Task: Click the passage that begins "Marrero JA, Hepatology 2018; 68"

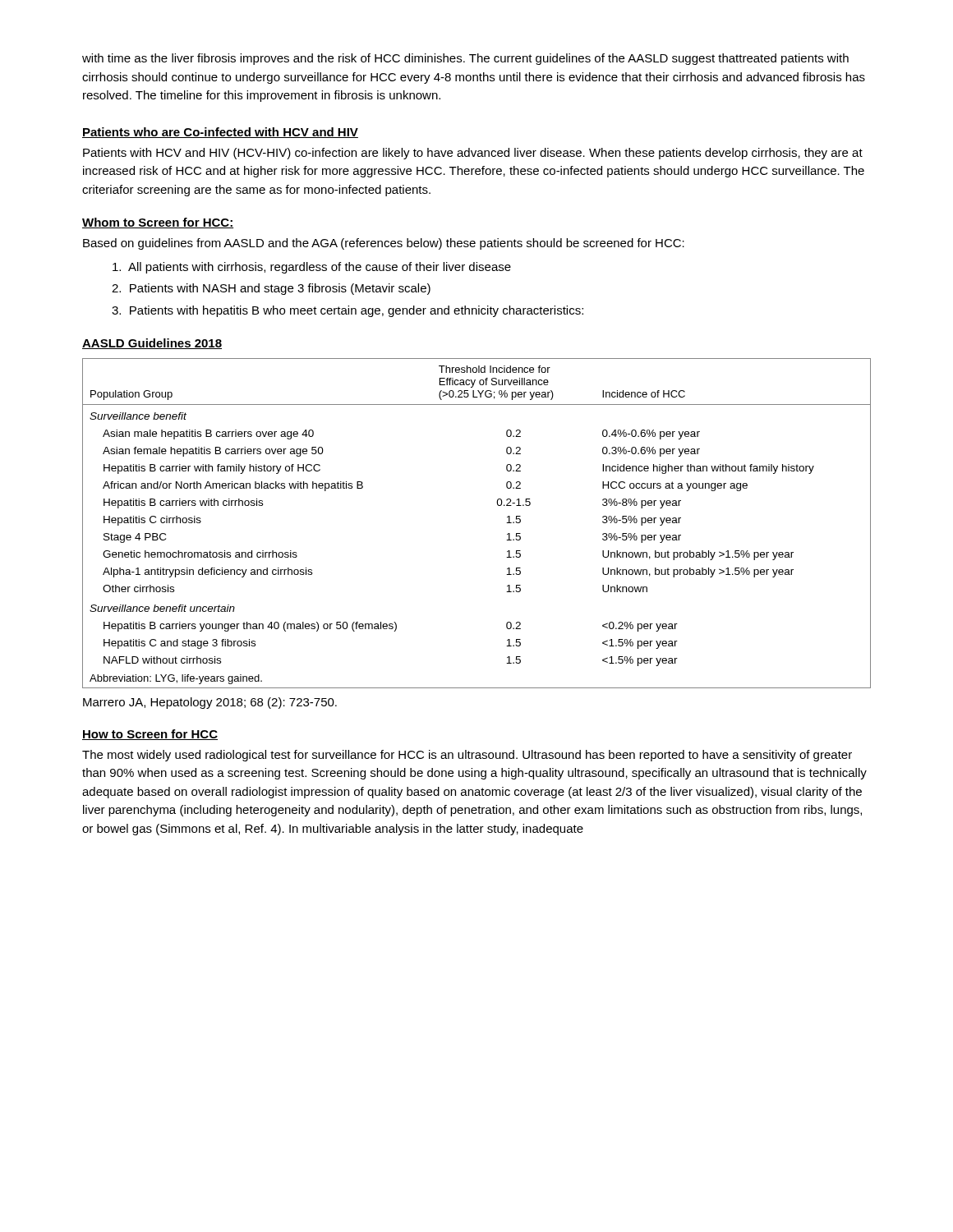Action: (x=210, y=702)
